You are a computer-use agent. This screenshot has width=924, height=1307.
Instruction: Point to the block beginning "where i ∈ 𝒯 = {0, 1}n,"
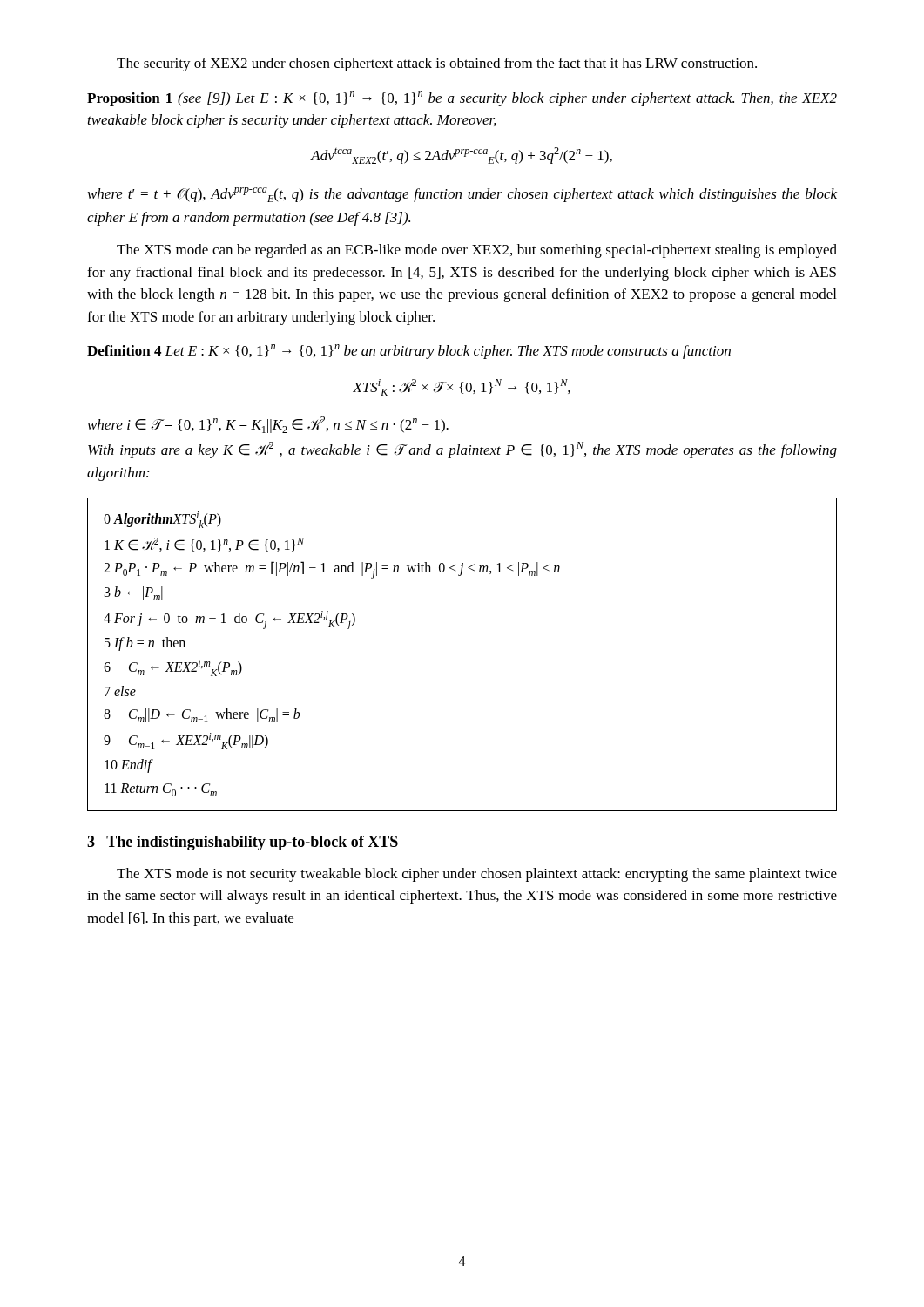[462, 448]
